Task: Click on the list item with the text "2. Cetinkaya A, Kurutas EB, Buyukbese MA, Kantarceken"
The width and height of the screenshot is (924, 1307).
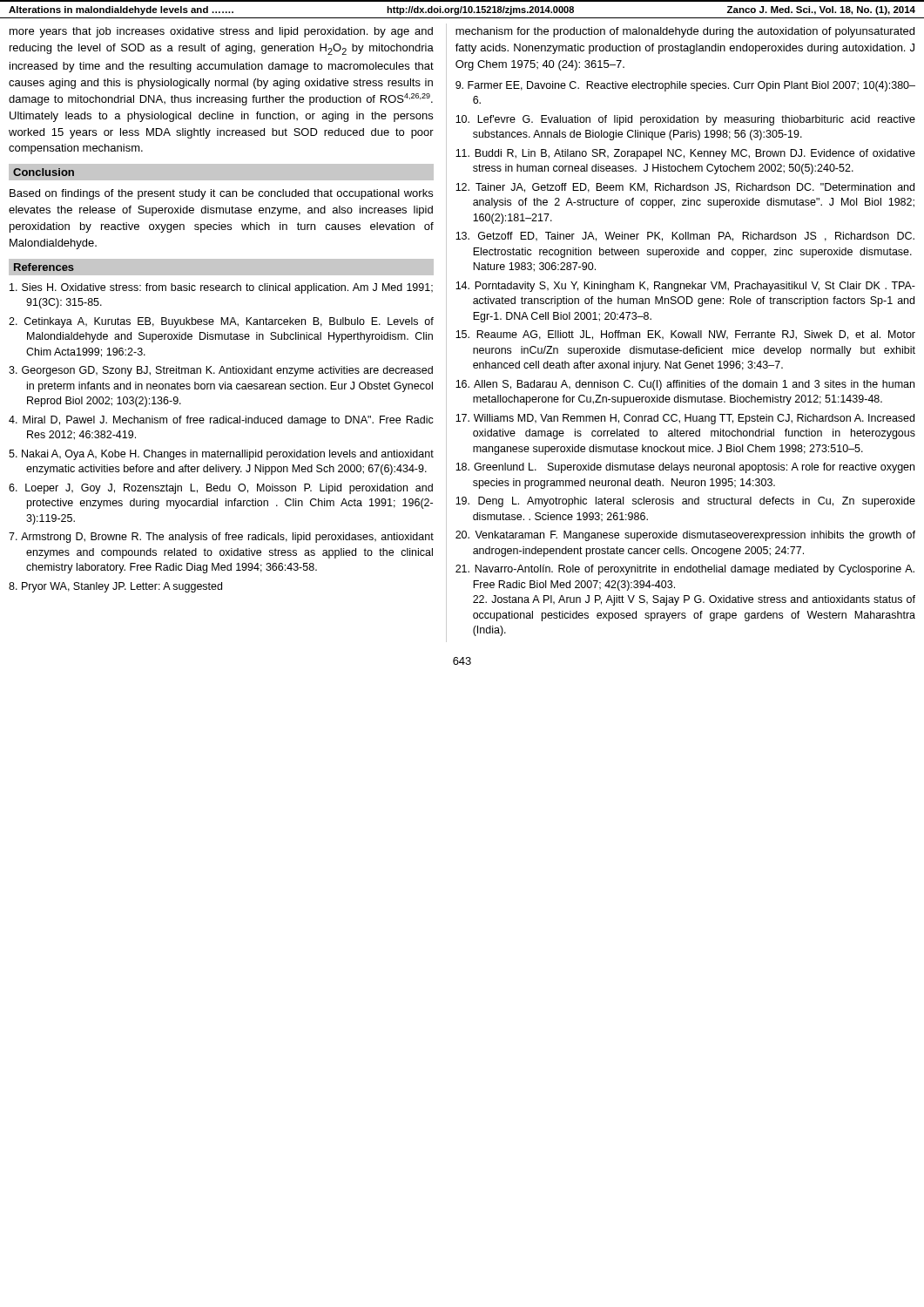Action: coord(221,336)
